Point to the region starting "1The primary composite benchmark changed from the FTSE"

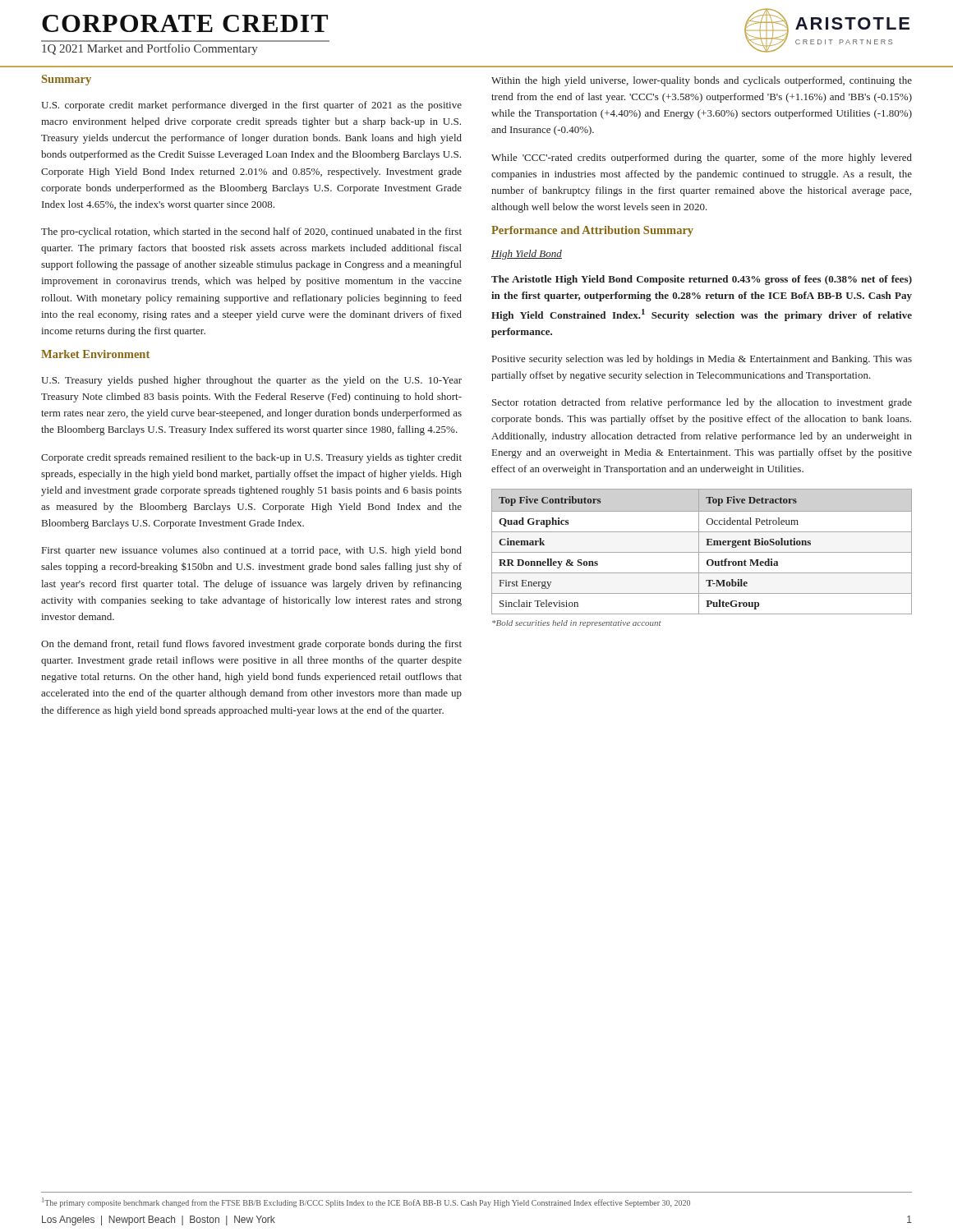[x=366, y=1202]
